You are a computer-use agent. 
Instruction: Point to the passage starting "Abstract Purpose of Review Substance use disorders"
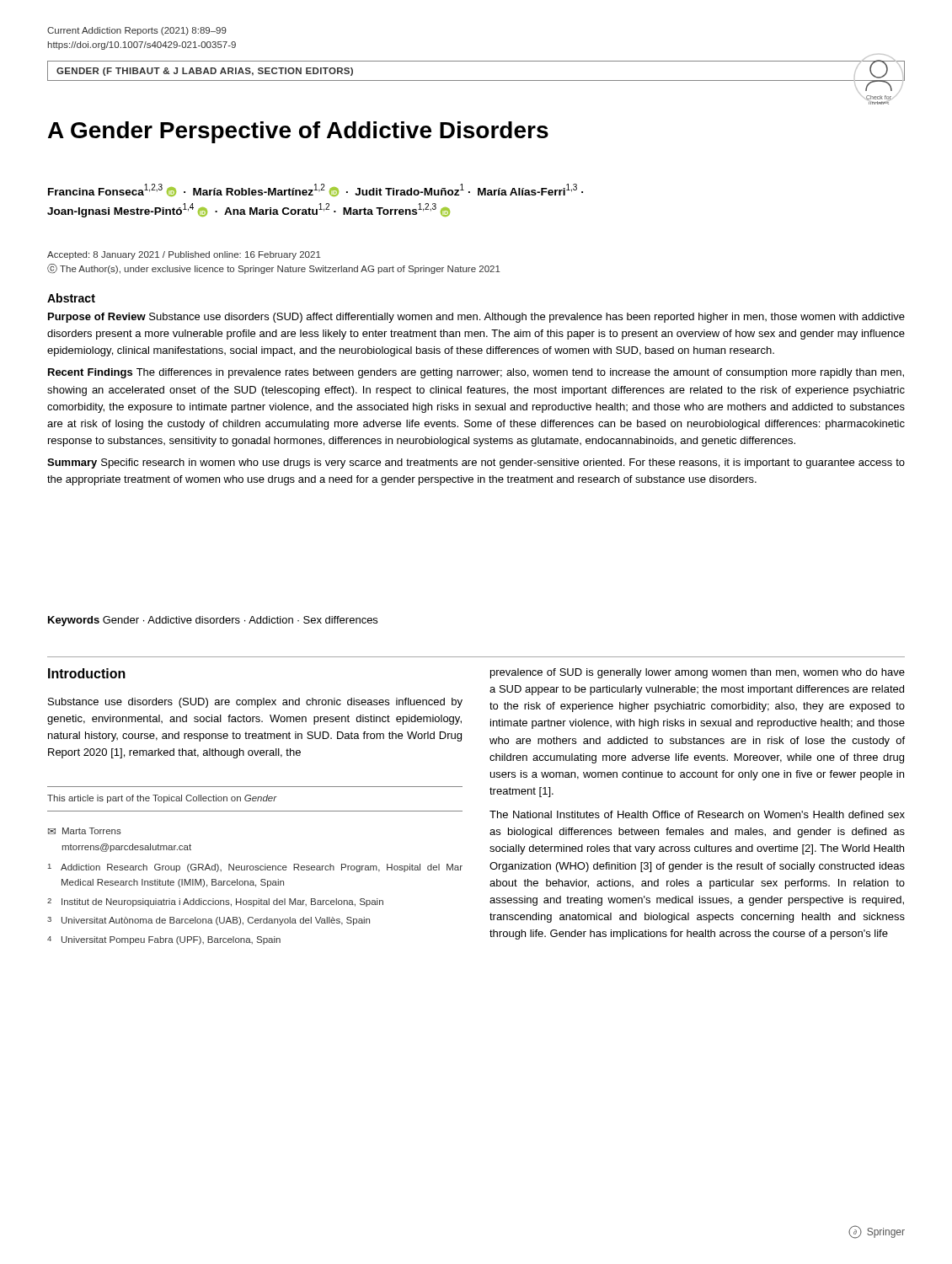[476, 390]
